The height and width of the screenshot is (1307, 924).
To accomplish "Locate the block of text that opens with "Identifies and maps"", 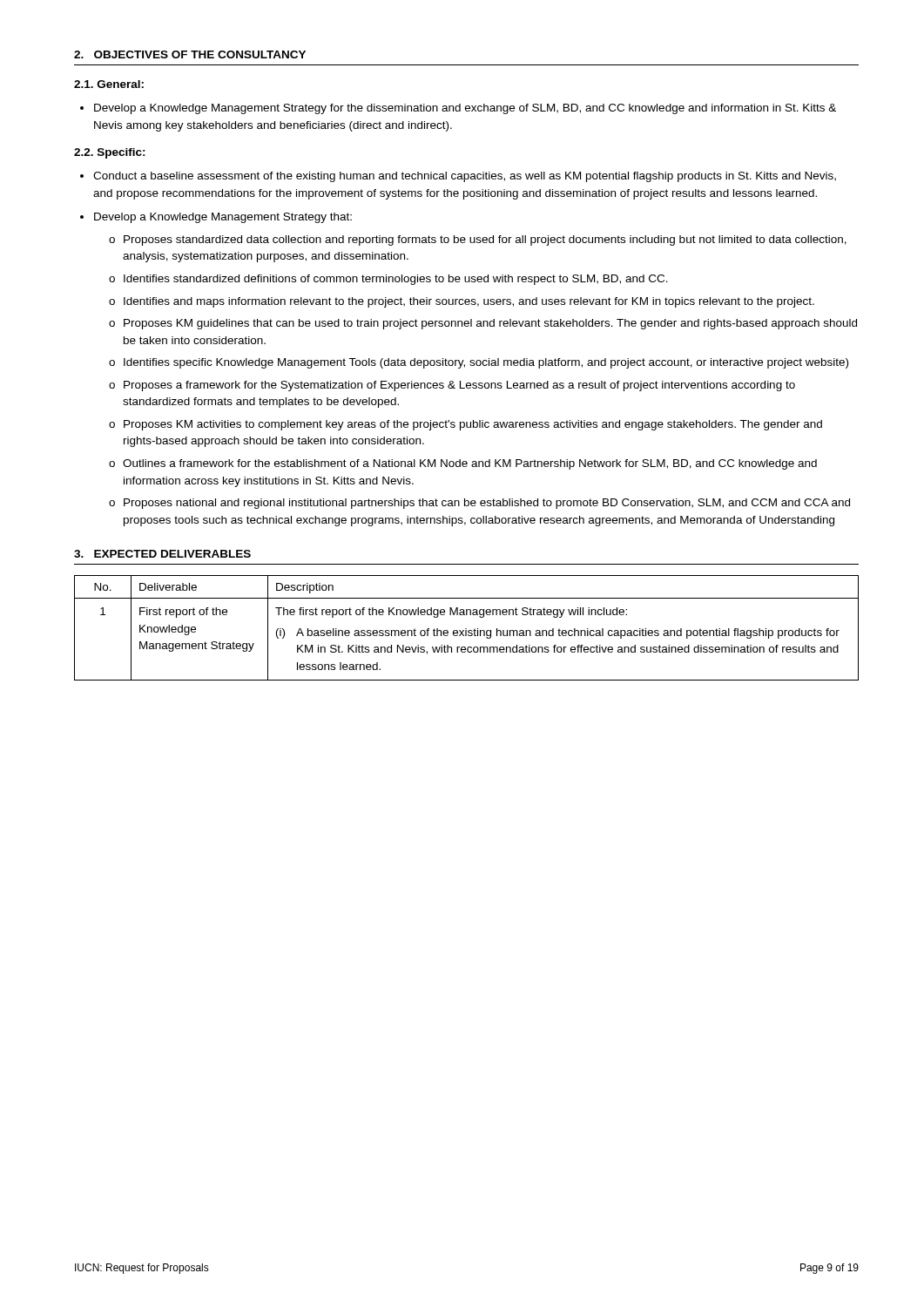I will (484, 301).
